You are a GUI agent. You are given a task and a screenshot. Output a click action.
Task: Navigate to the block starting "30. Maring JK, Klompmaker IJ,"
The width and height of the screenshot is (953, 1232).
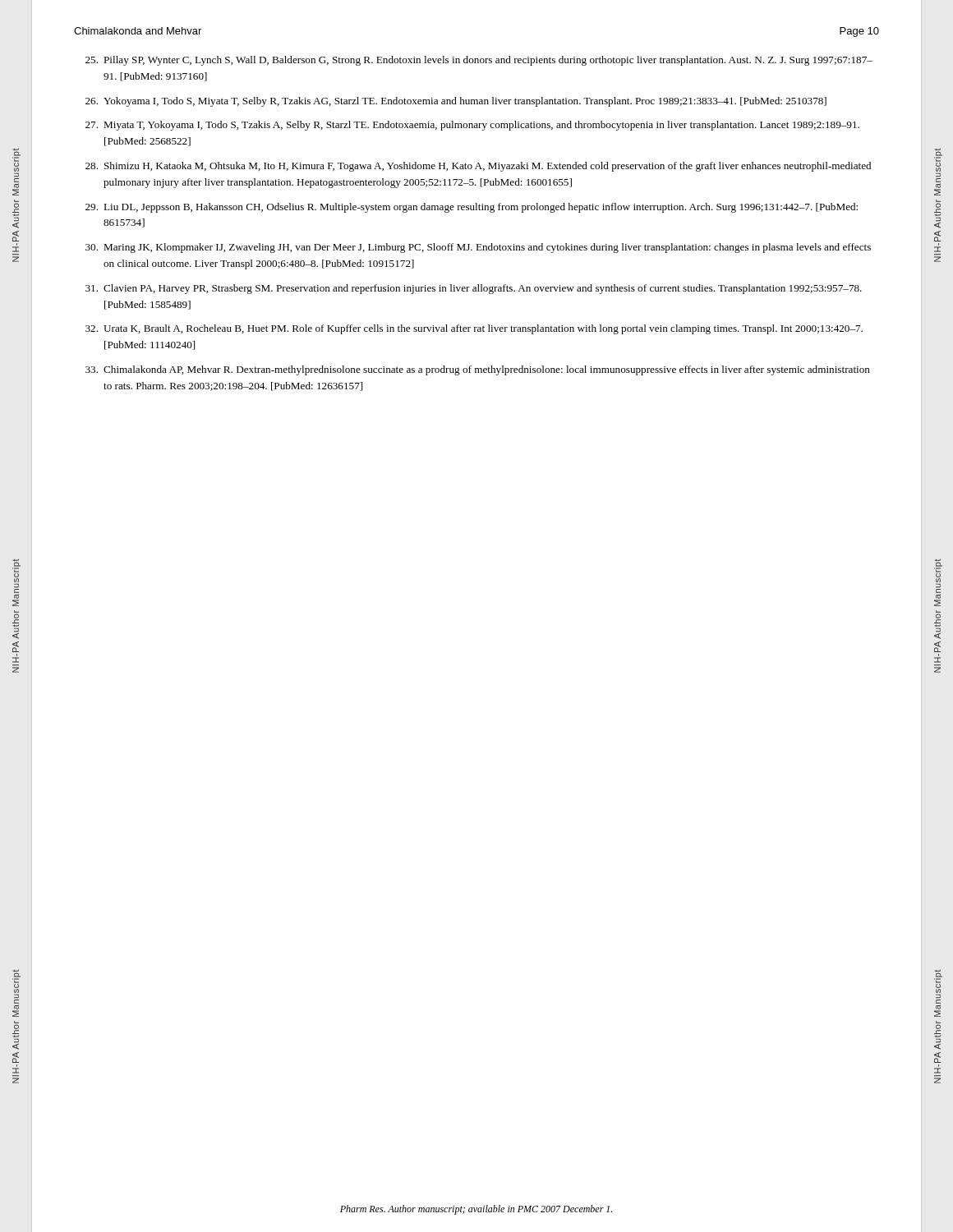tap(476, 255)
